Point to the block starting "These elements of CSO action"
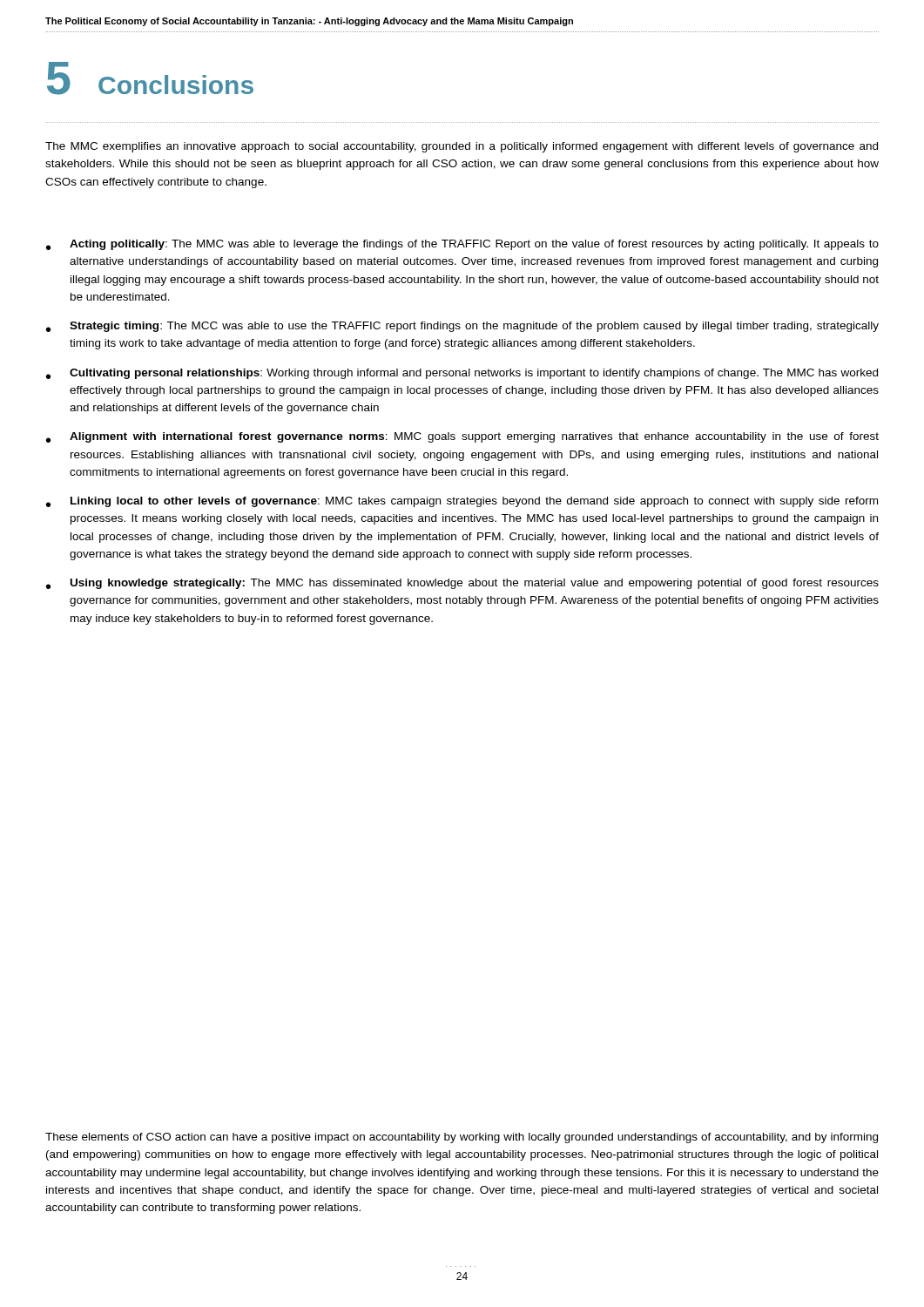 pyautogui.click(x=462, y=1172)
